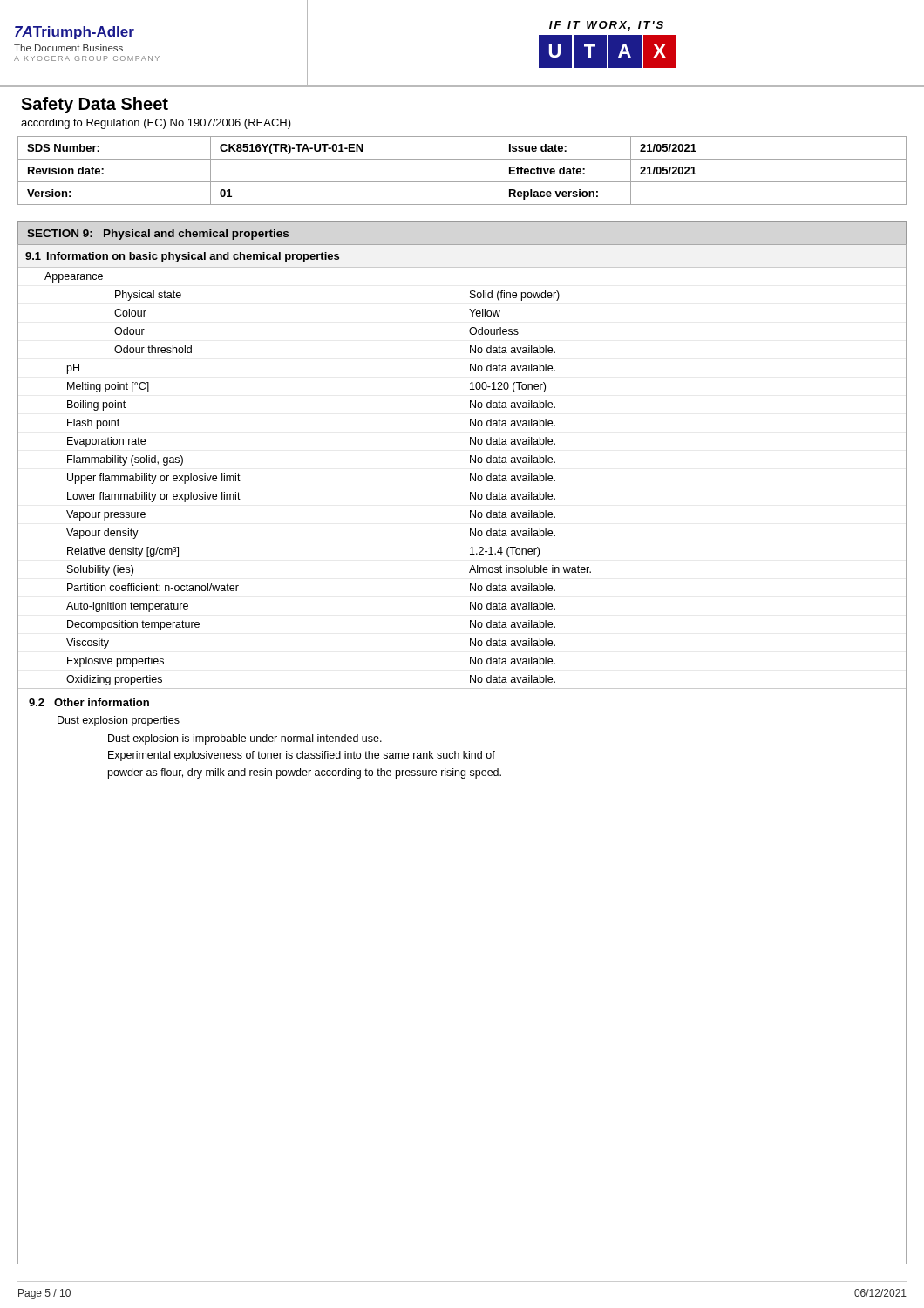
Task: Find the section header with the text "9.1 Information on basic physical and chemical properties"
Action: [x=183, y=256]
